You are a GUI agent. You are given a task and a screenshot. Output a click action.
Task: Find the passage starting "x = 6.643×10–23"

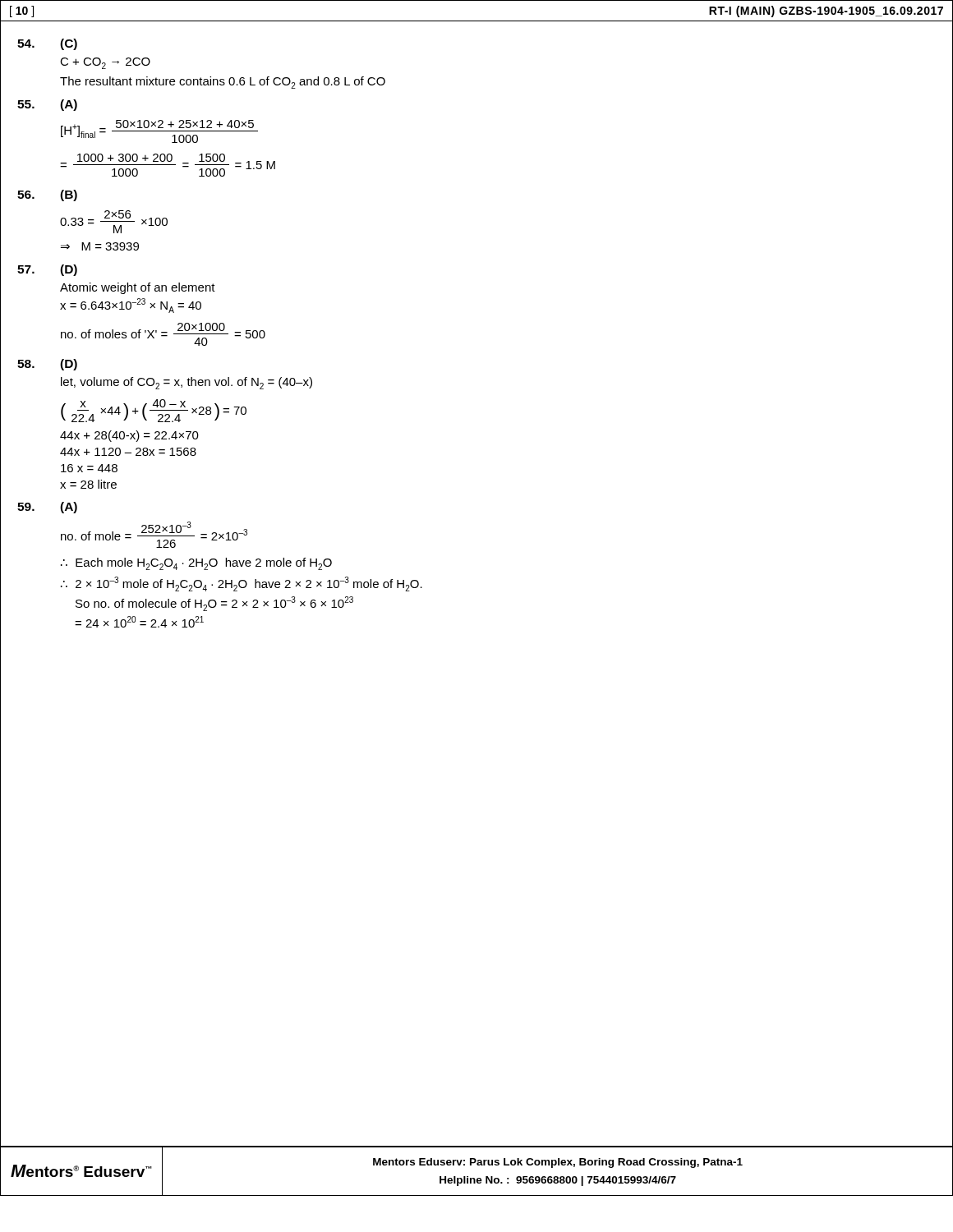click(131, 306)
